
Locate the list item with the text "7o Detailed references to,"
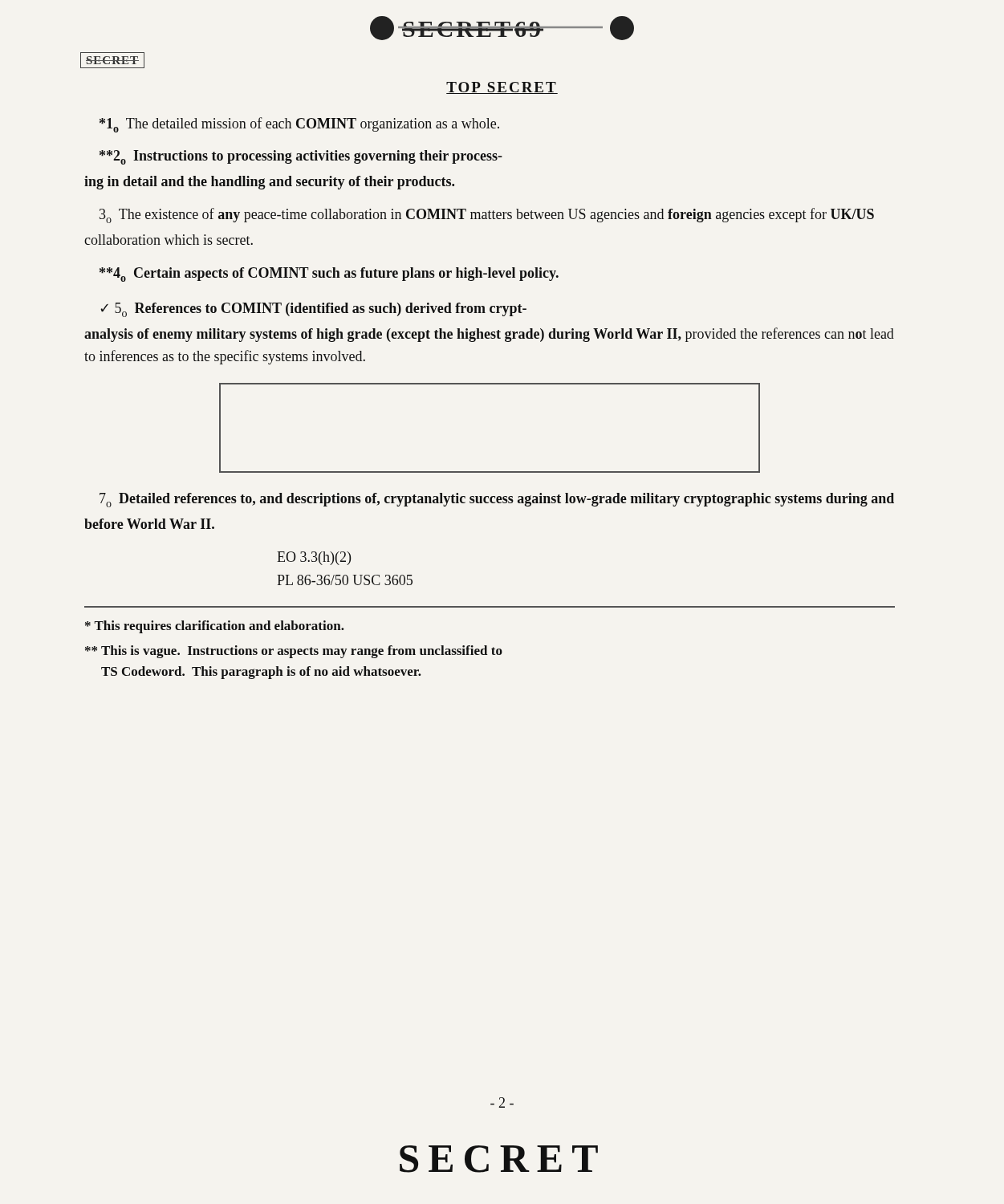(489, 511)
